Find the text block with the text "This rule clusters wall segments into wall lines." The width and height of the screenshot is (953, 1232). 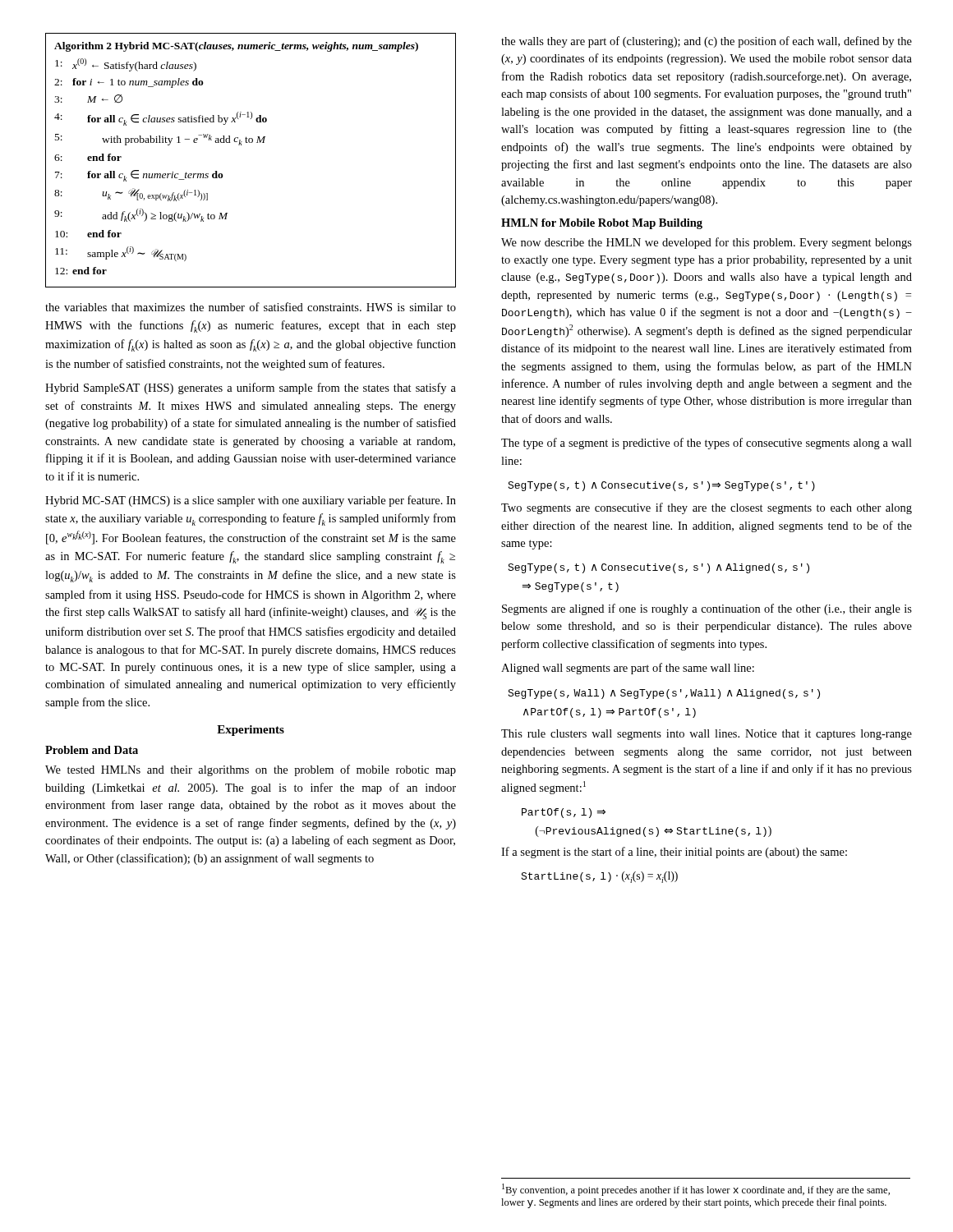(x=707, y=761)
